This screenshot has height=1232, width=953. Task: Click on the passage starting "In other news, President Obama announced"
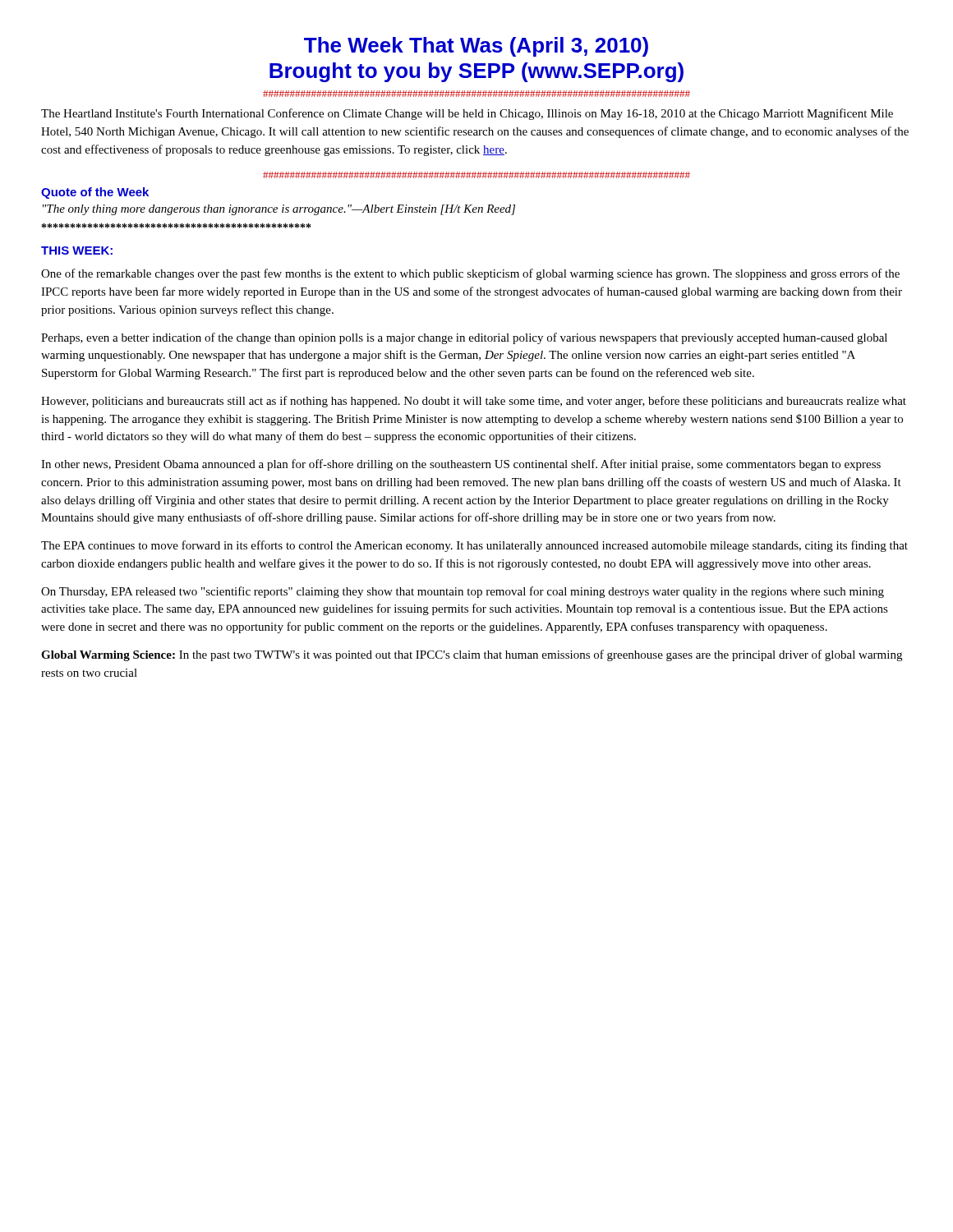(476, 492)
